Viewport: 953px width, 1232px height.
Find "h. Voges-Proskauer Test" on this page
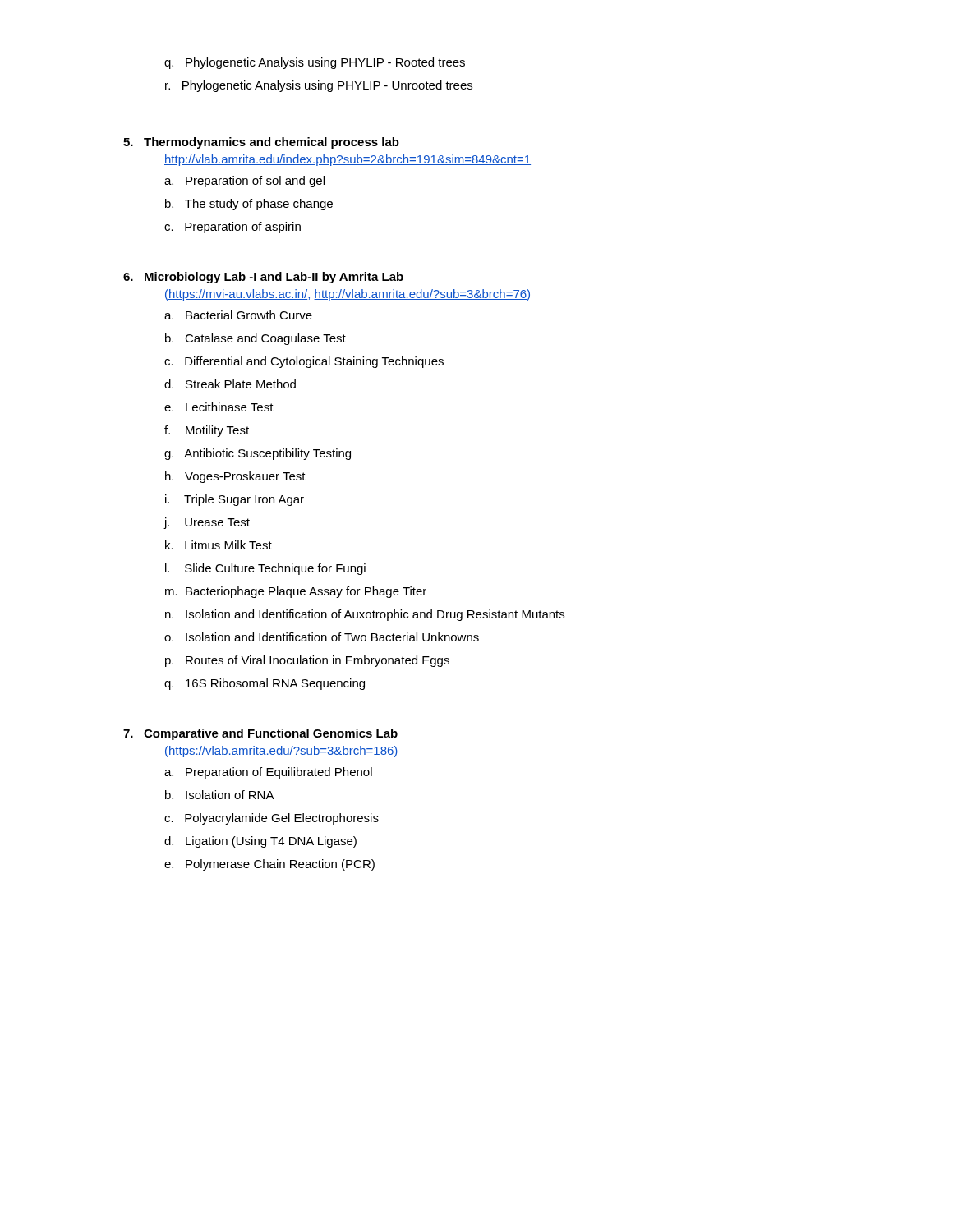click(x=235, y=476)
